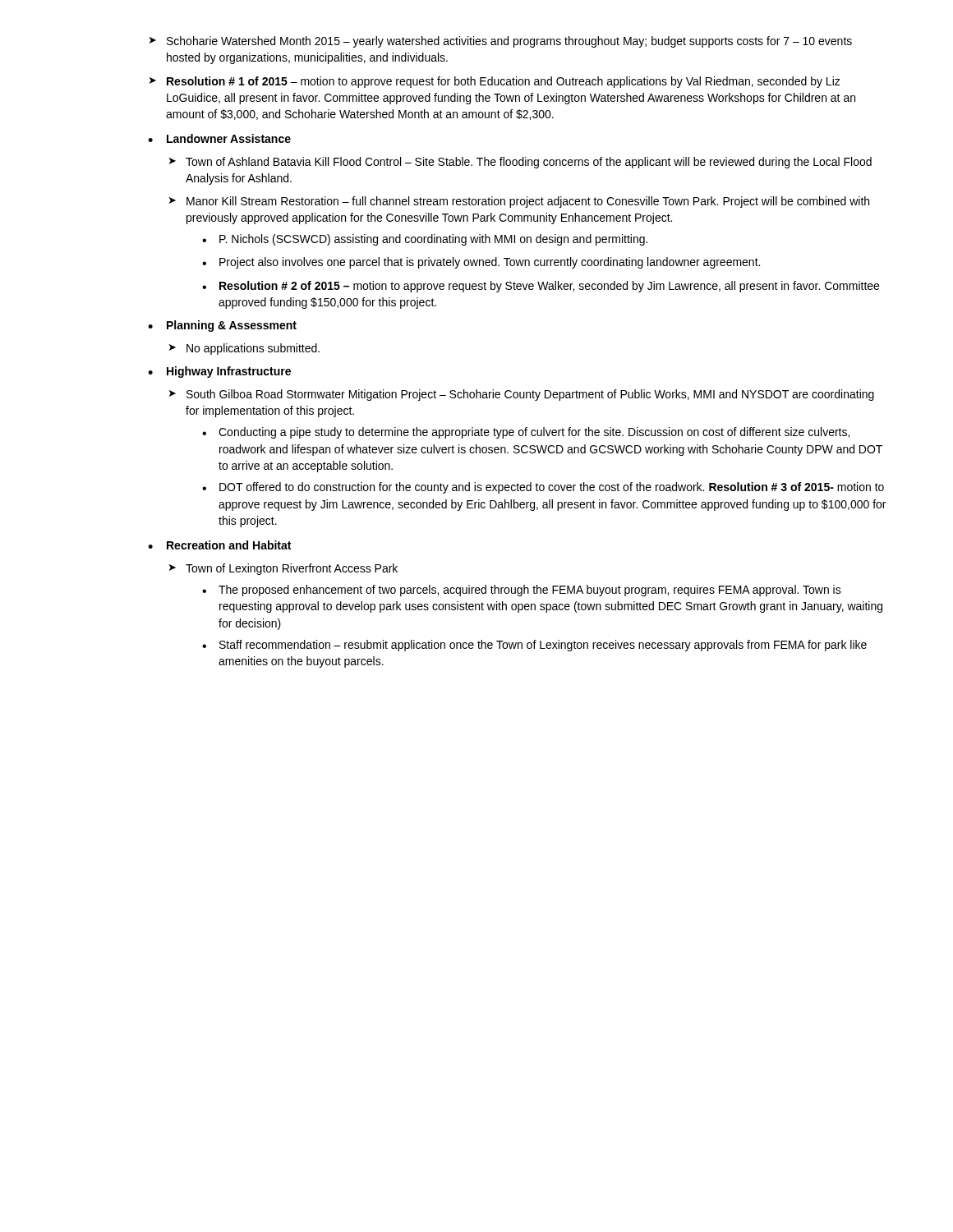Select the list item containing "• Planning & Assessment"
The height and width of the screenshot is (1232, 953).
tap(222, 328)
